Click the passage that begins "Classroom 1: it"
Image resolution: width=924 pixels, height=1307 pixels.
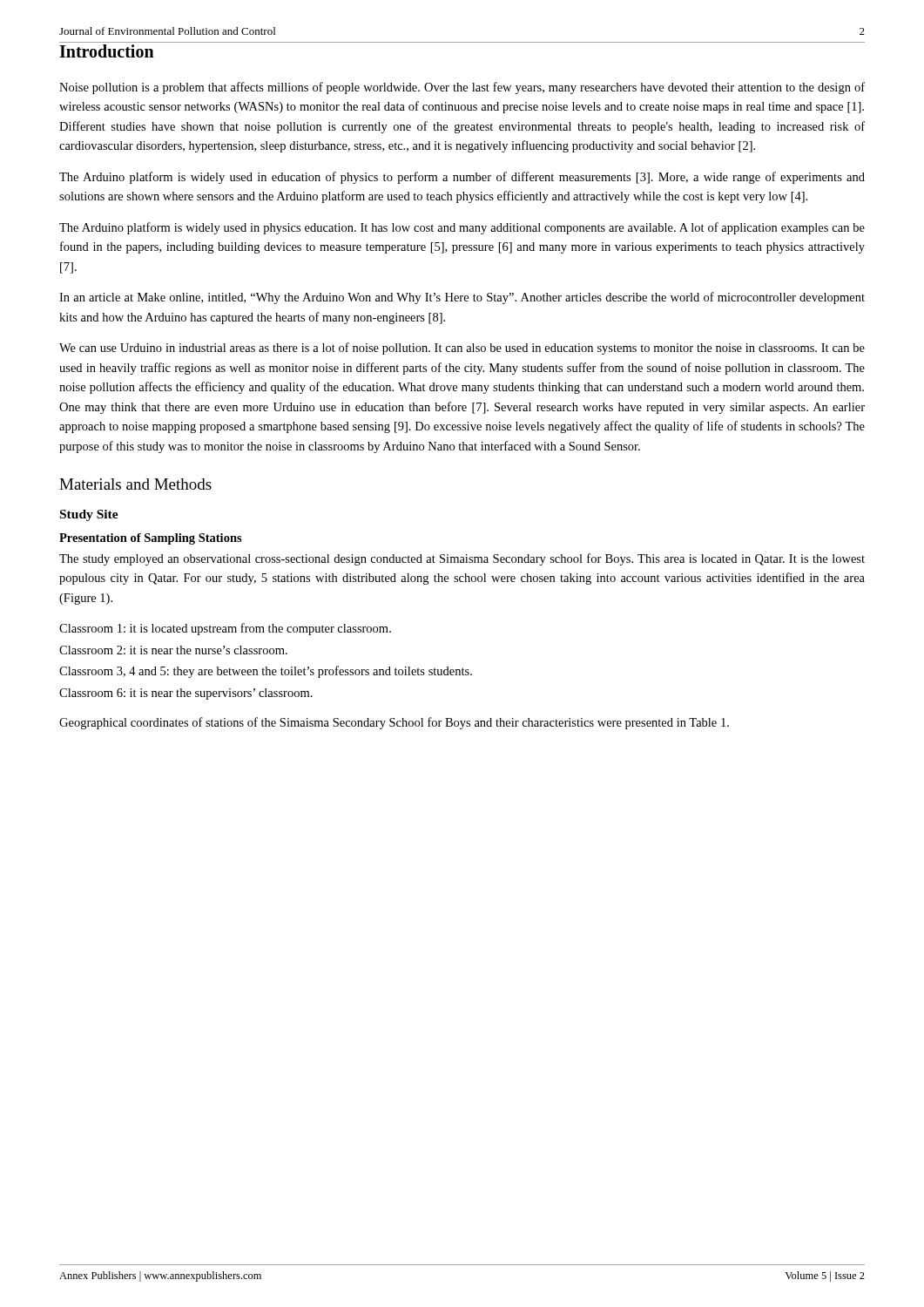tap(225, 629)
